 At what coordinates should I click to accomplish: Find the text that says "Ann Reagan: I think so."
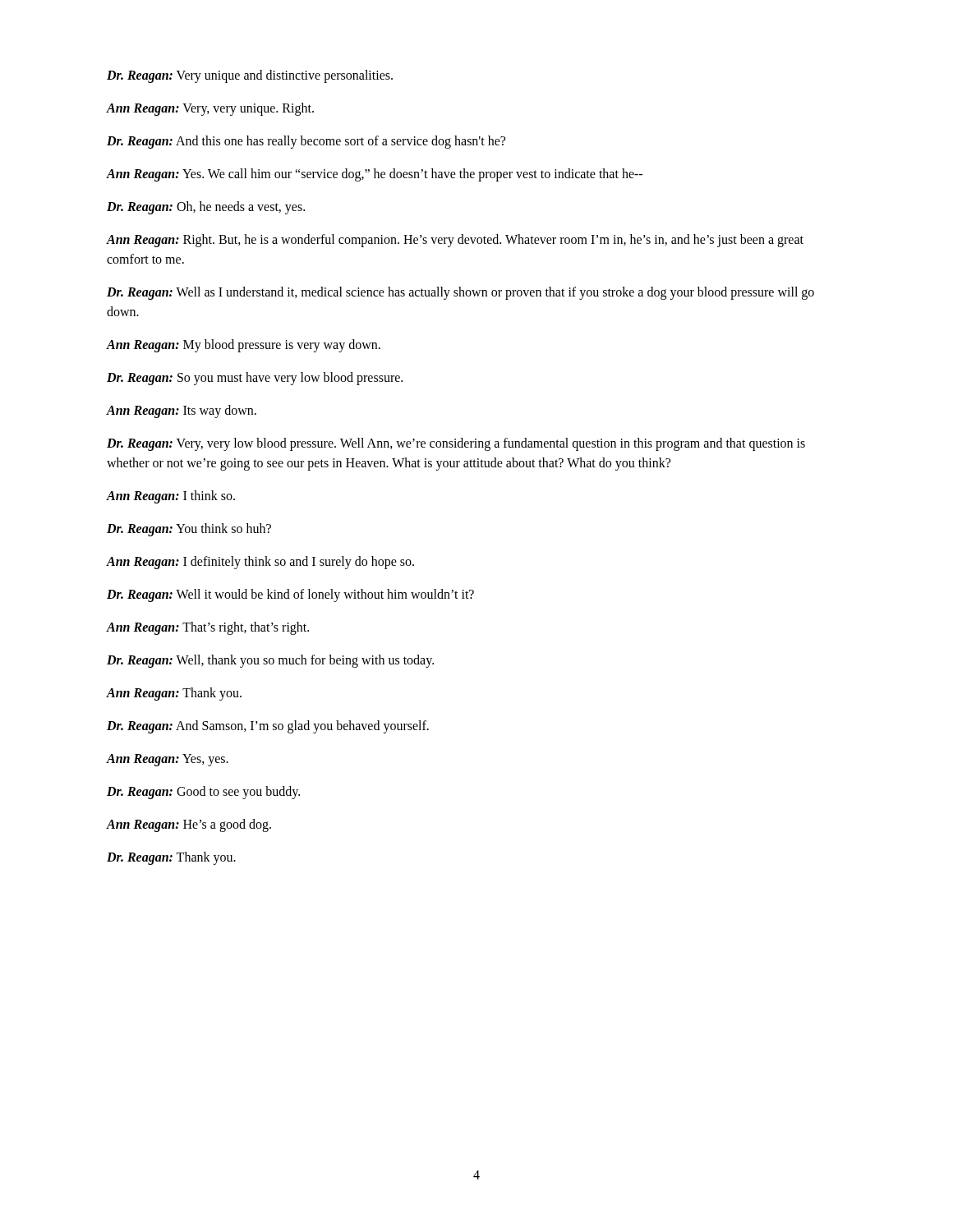click(171, 497)
